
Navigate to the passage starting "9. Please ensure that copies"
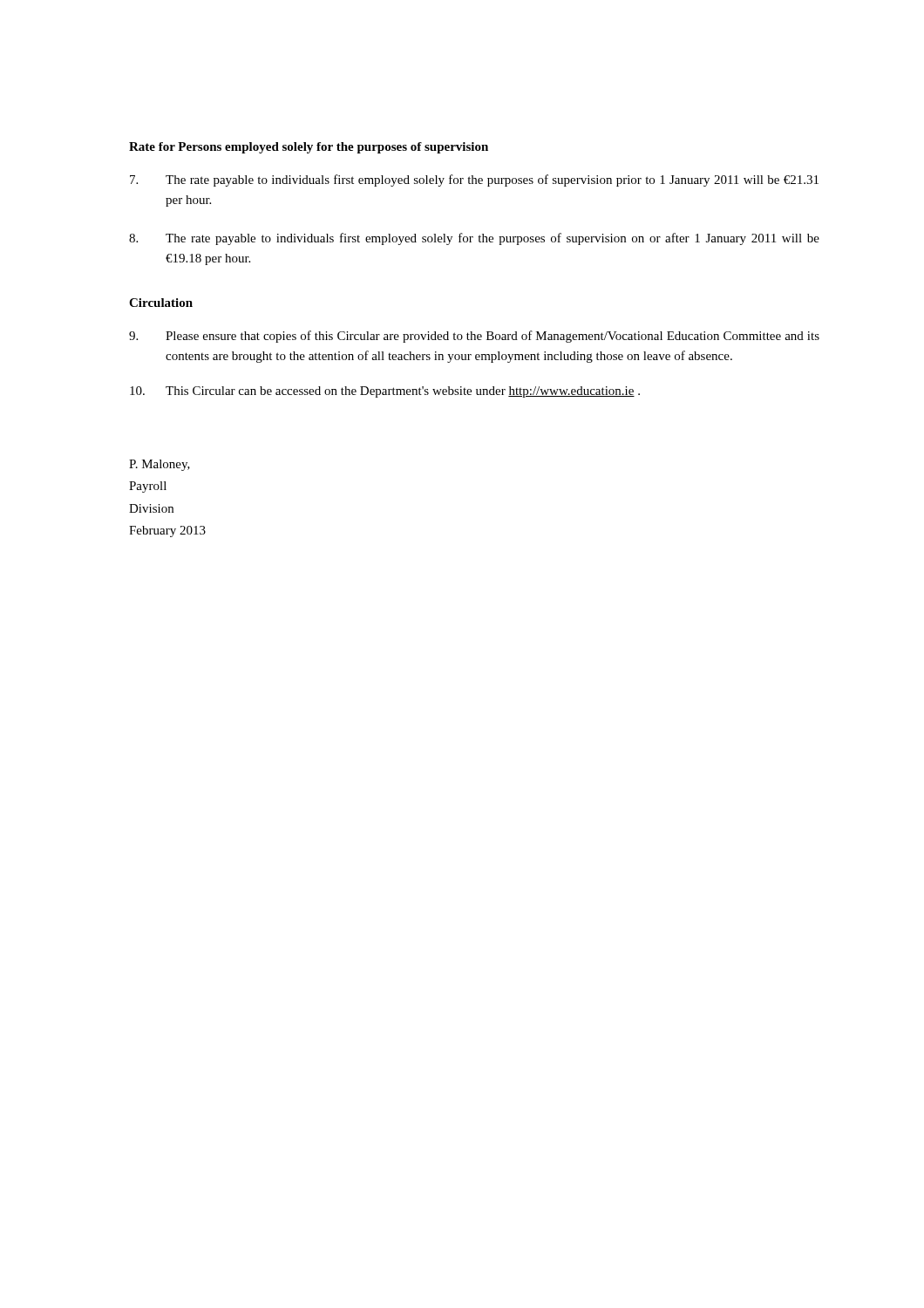click(474, 346)
